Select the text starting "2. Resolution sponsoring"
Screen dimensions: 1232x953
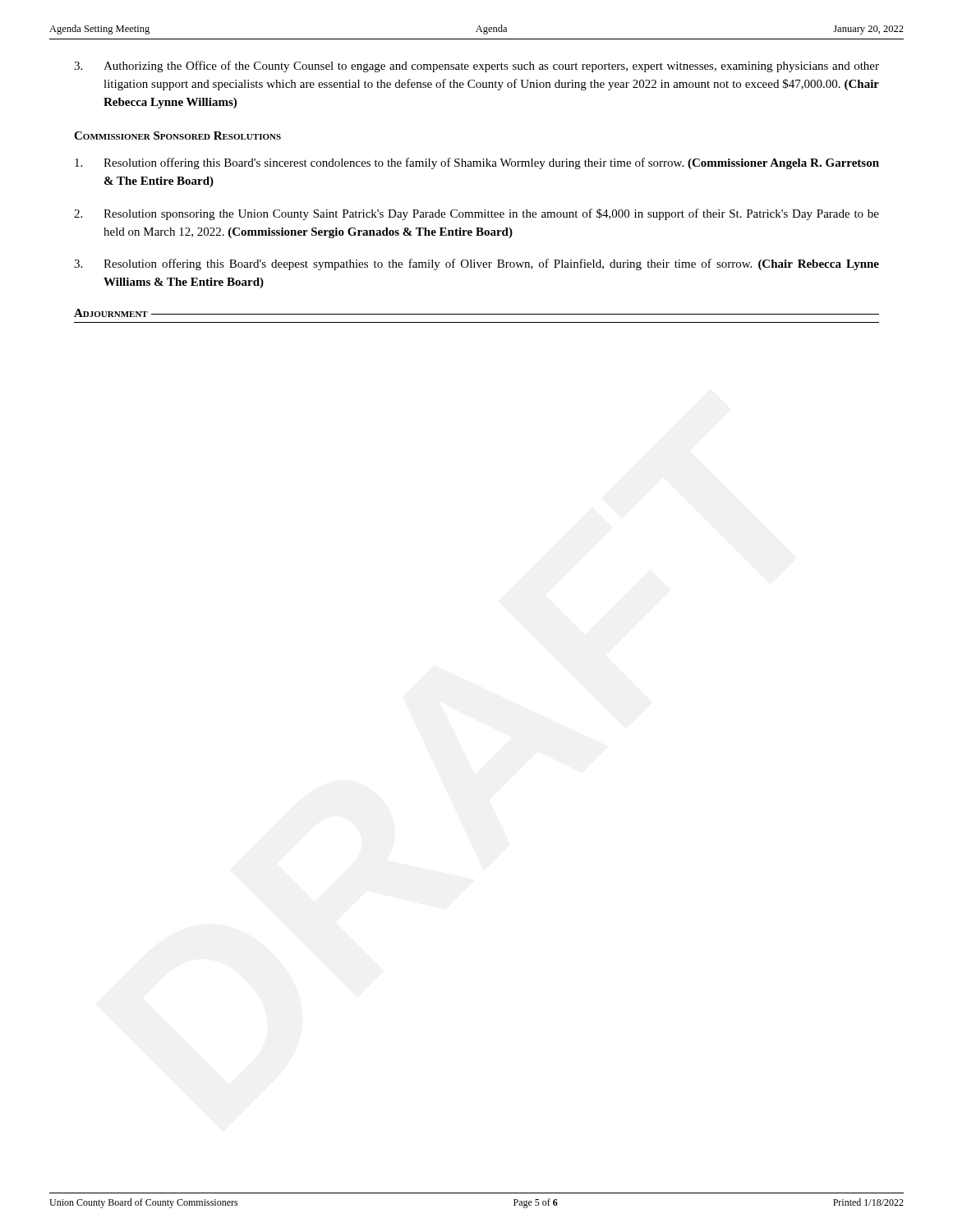pyautogui.click(x=476, y=223)
